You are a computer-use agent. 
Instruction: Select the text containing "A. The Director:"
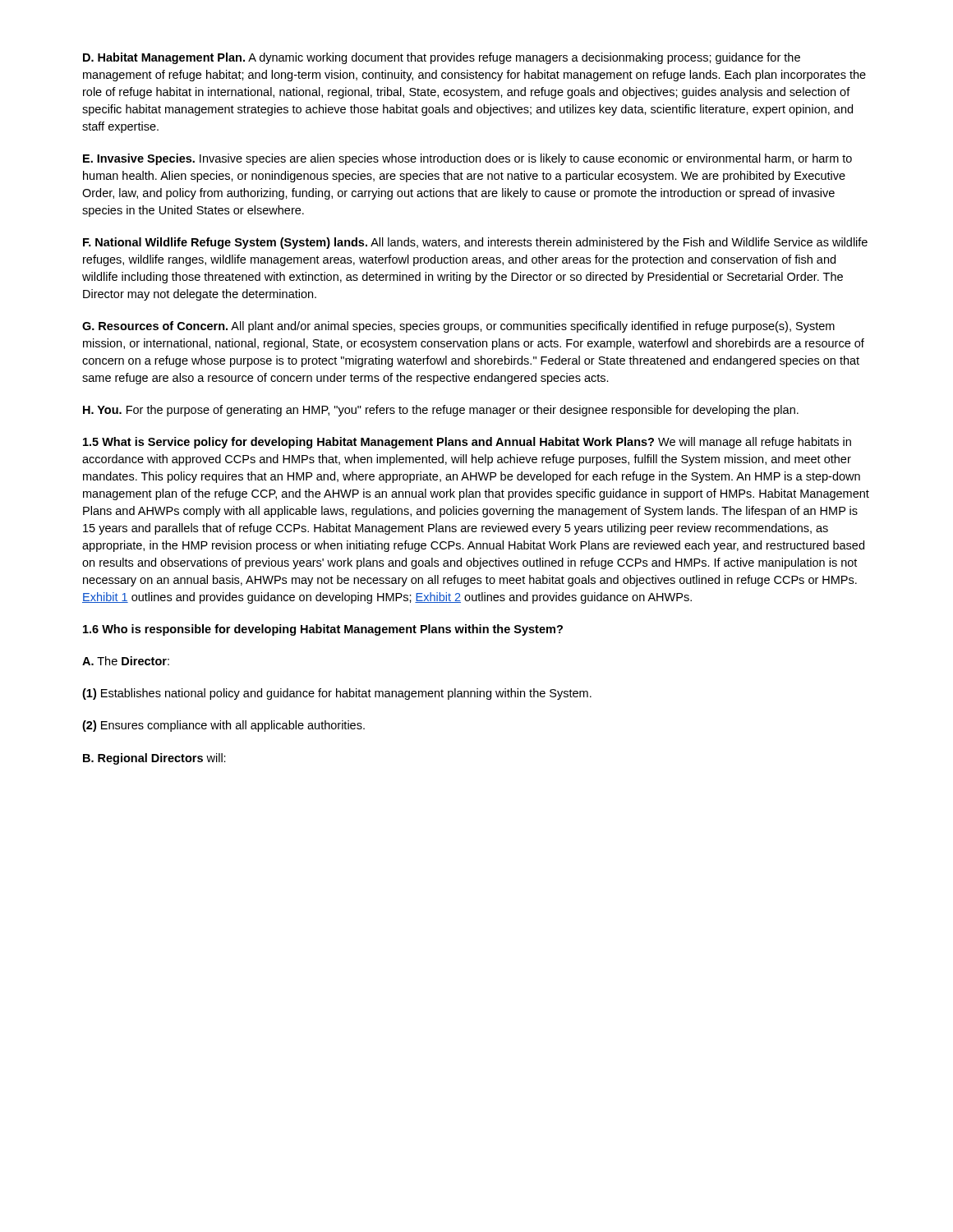tap(126, 662)
